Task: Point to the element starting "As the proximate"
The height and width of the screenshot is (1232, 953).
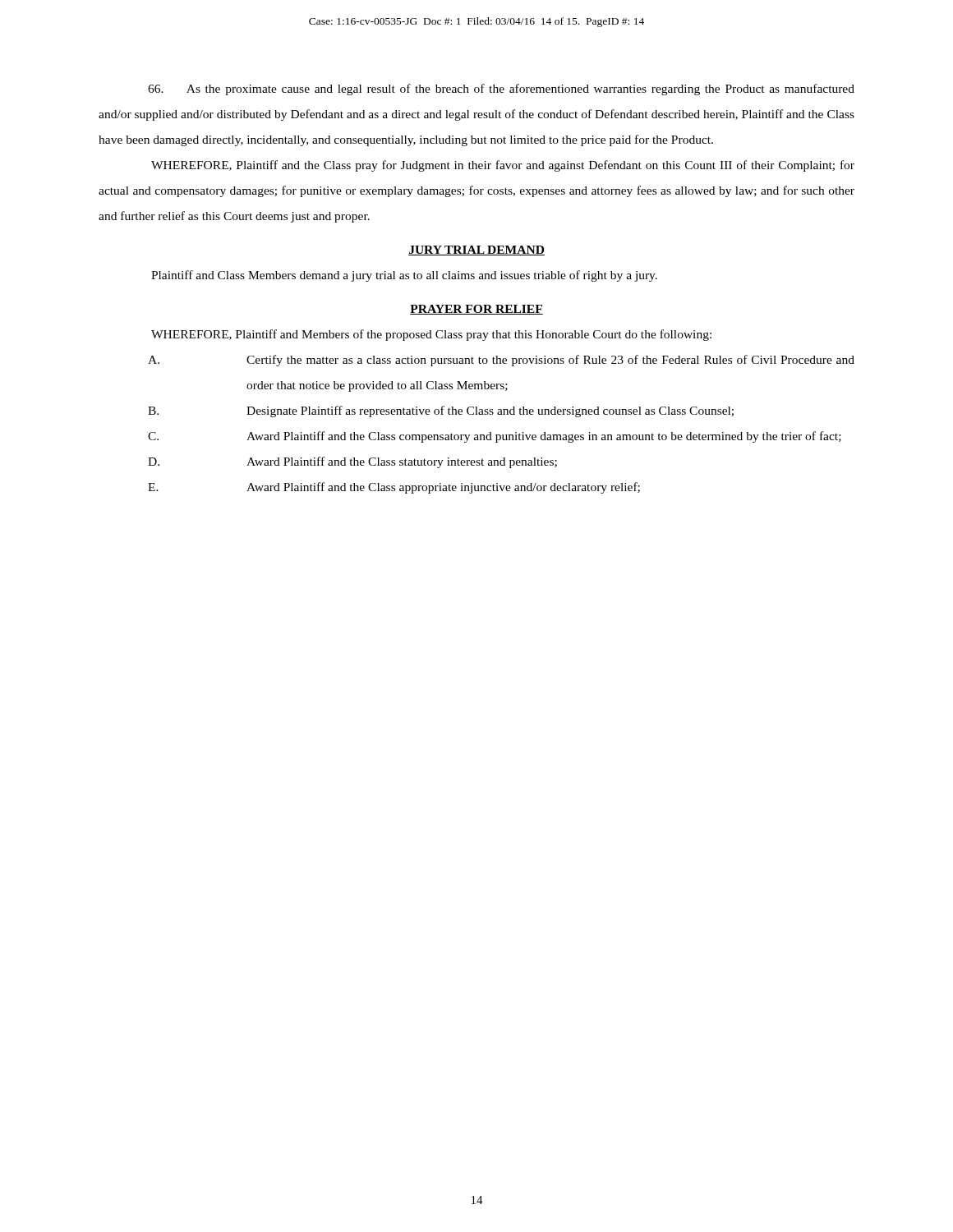Action: coord(476,111)
